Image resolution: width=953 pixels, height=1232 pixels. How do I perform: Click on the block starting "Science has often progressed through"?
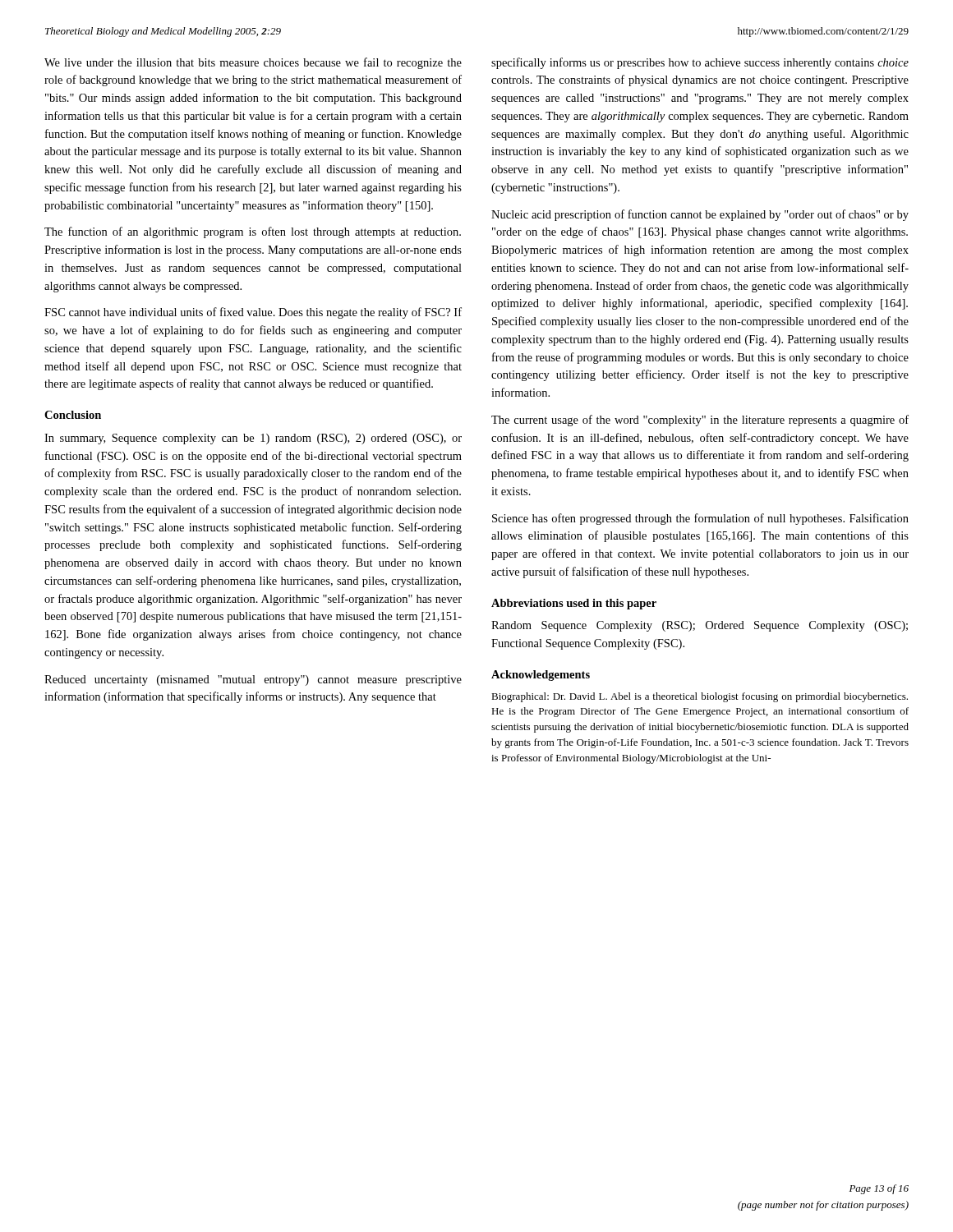700,545
